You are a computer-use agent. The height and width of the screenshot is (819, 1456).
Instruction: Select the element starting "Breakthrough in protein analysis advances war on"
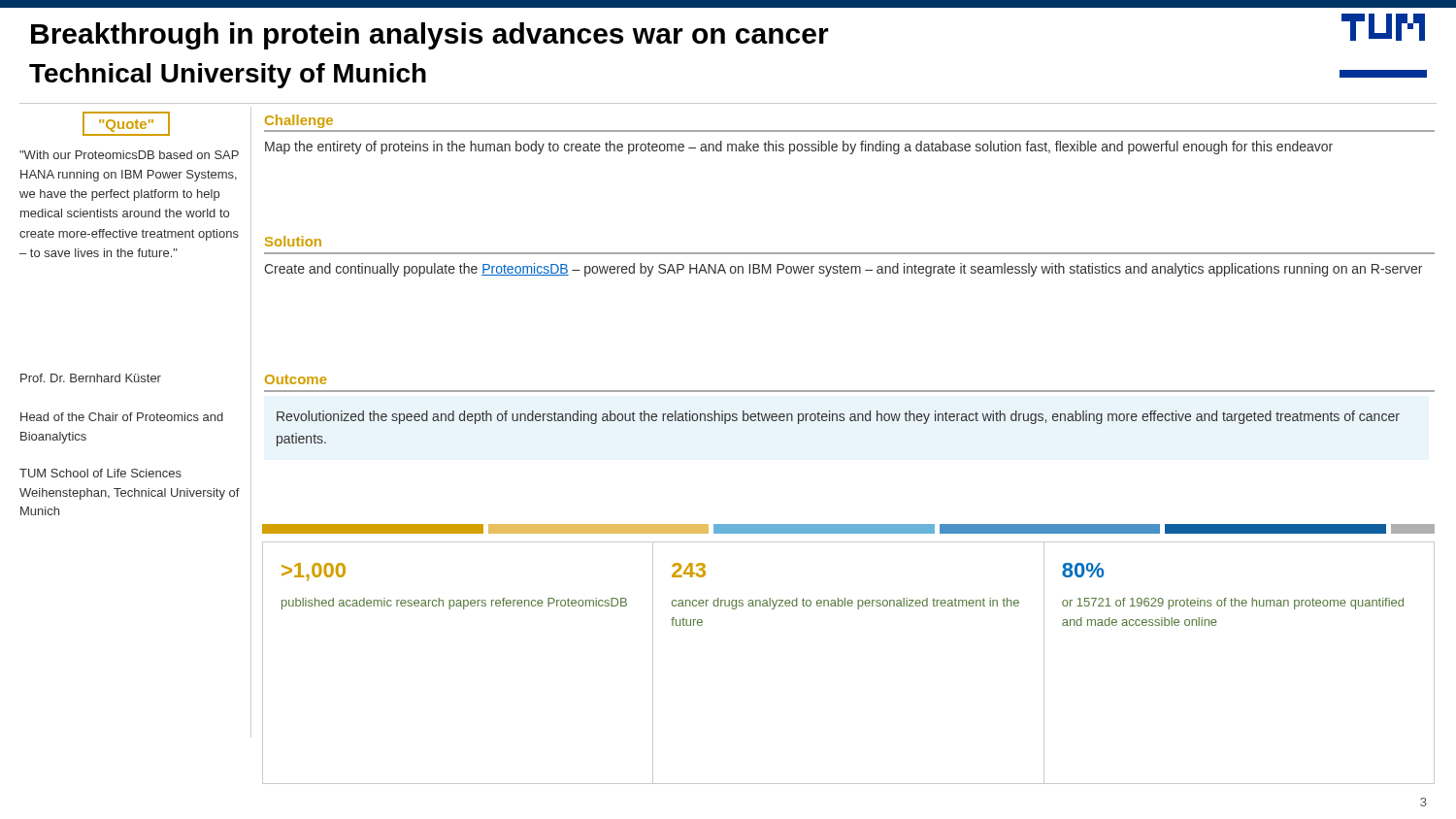429,33
